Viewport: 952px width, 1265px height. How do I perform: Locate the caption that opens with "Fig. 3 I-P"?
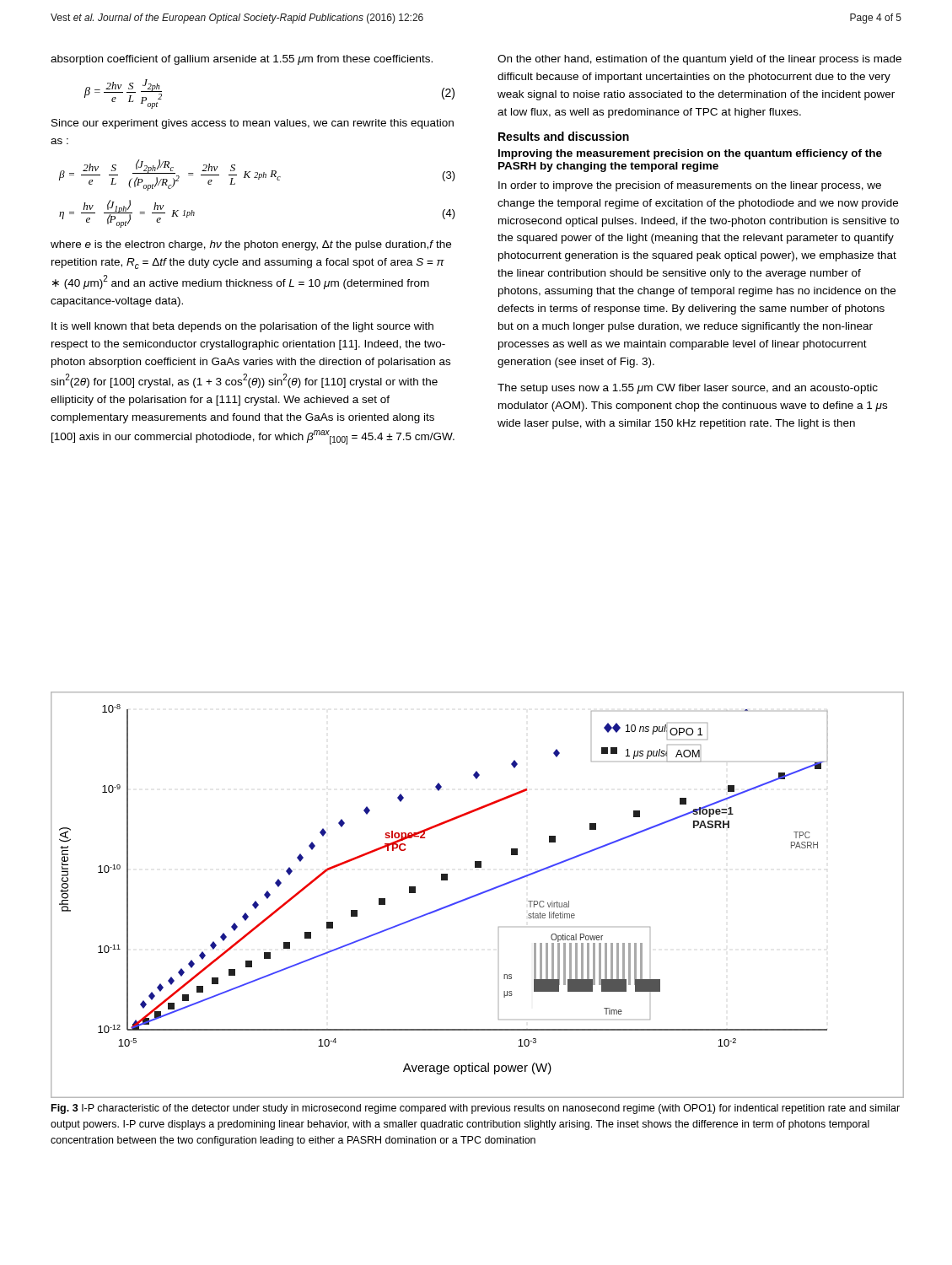point(476,1124)
